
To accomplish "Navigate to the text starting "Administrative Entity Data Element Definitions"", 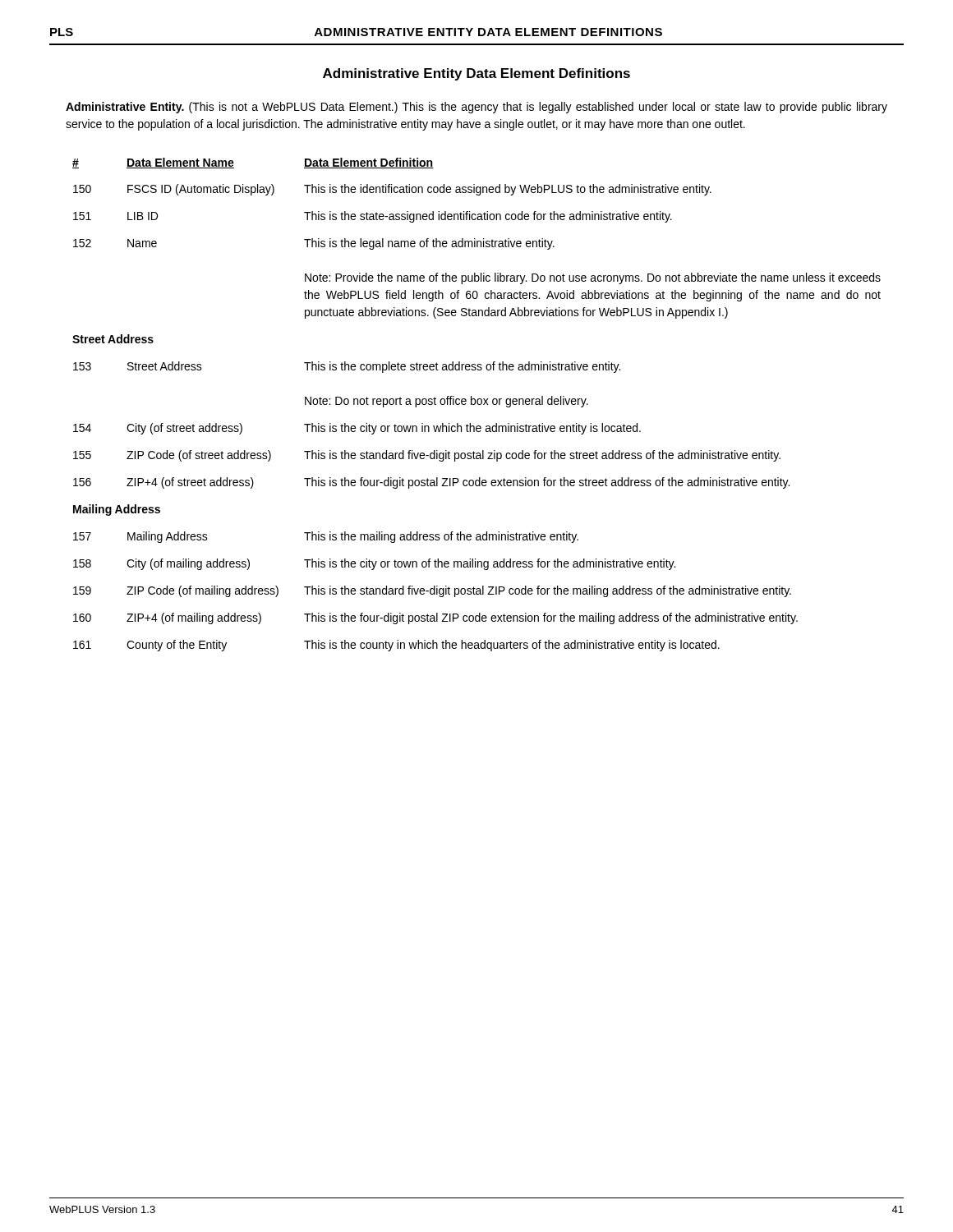I will tap(476, 73).
